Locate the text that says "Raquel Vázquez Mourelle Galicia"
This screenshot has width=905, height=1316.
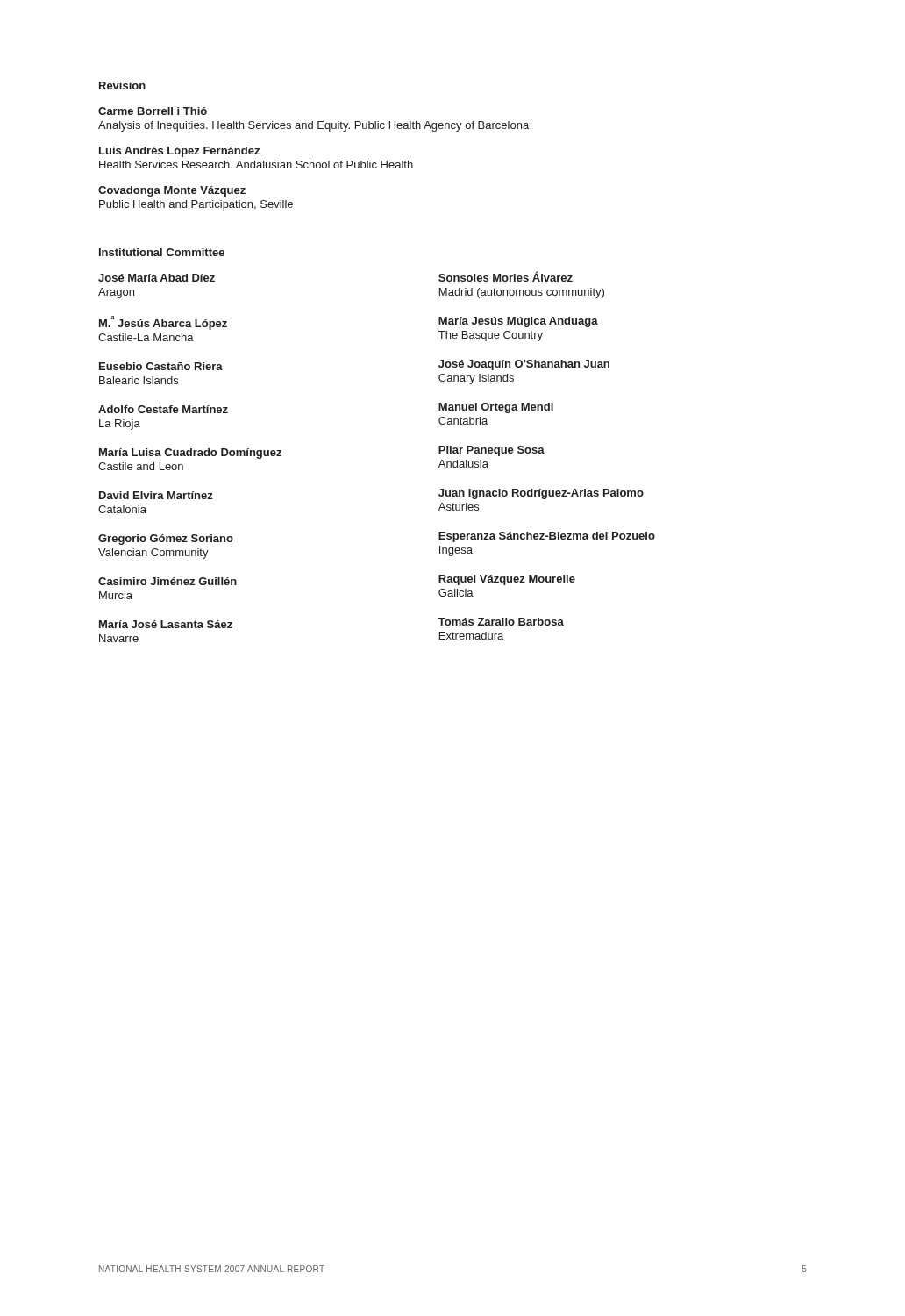click(507, 580)
